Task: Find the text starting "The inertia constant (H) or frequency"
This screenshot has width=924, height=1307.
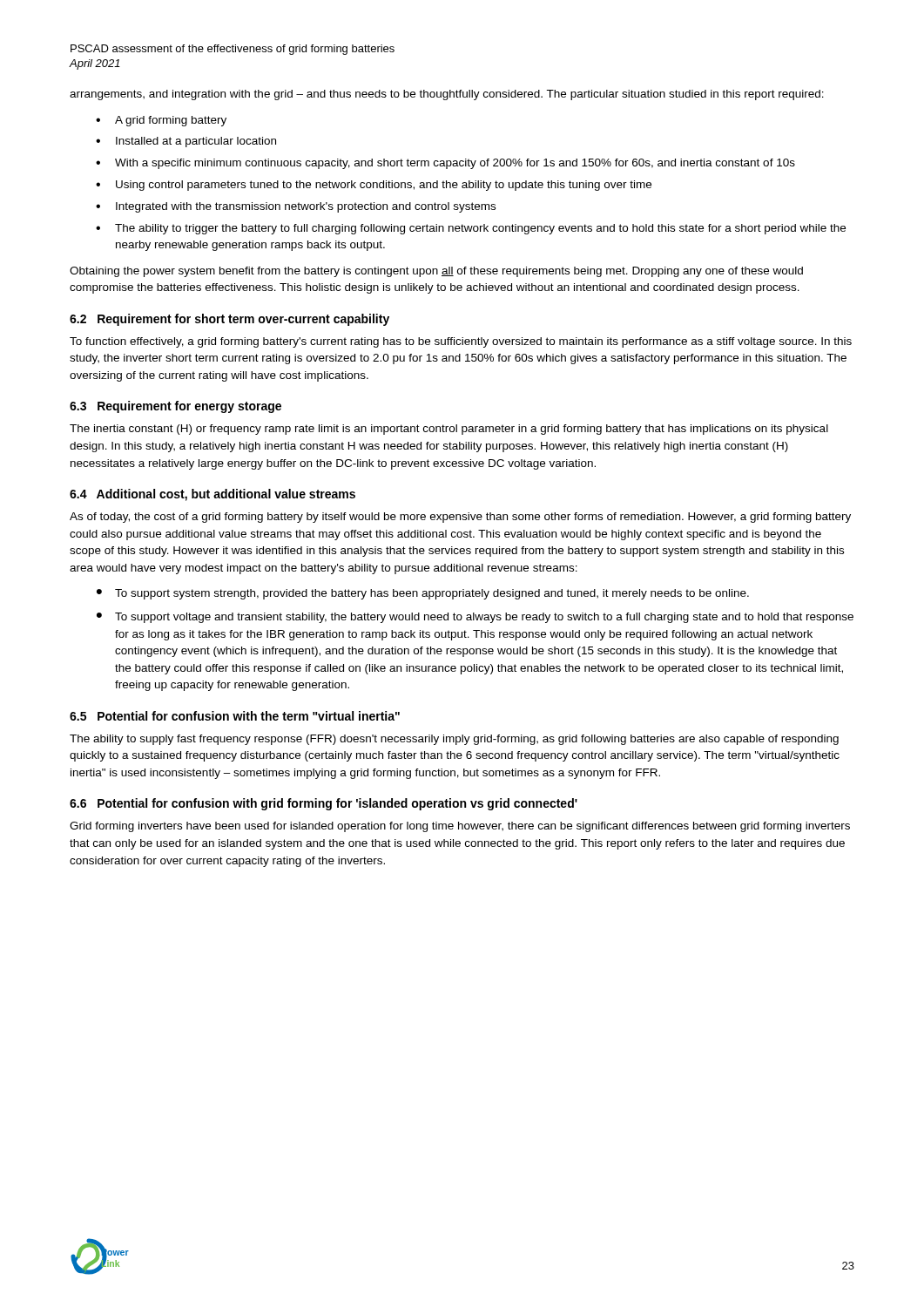Action: 449,446
